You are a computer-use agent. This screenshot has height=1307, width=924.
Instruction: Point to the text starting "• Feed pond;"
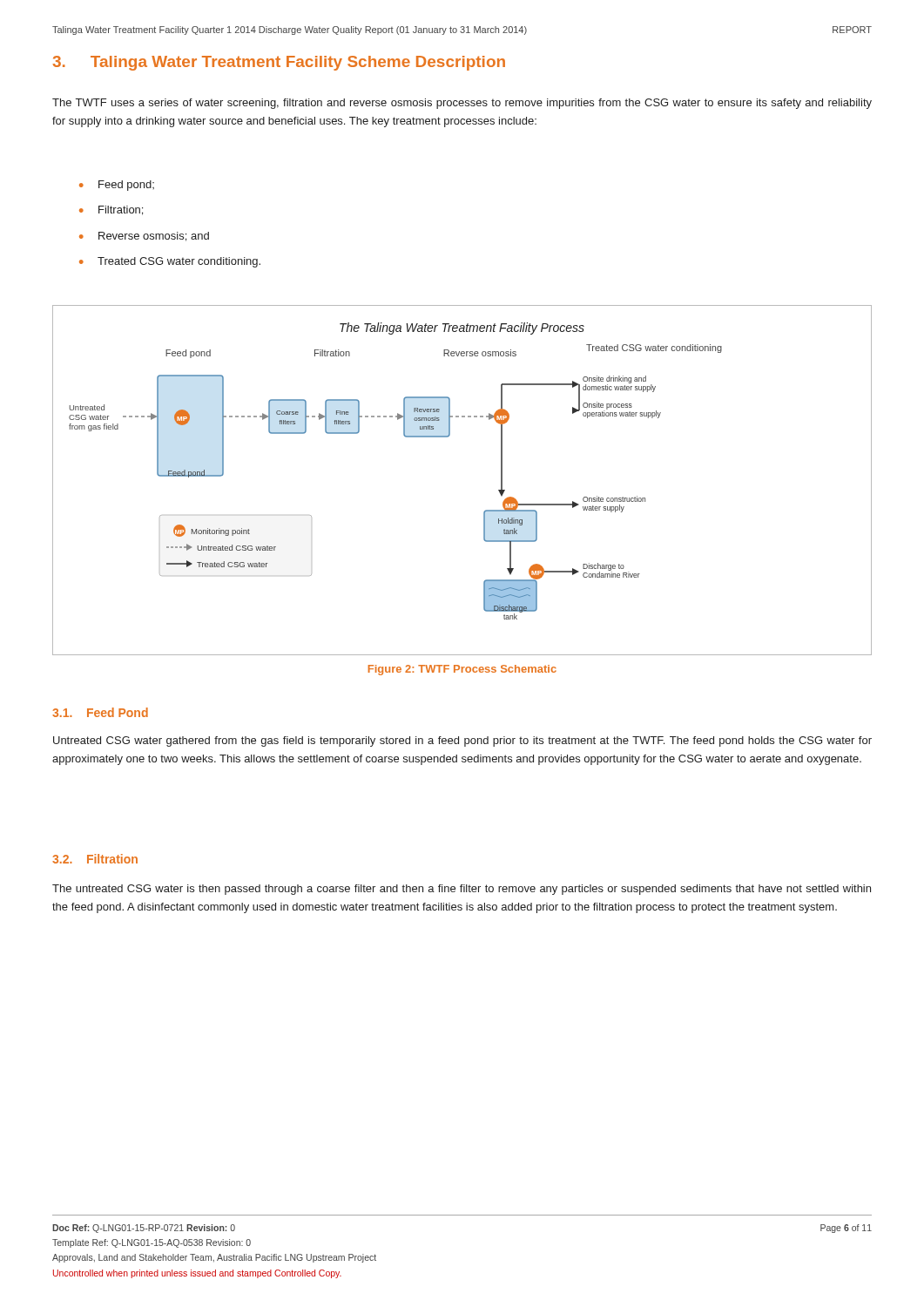click(x=117, y=186)
